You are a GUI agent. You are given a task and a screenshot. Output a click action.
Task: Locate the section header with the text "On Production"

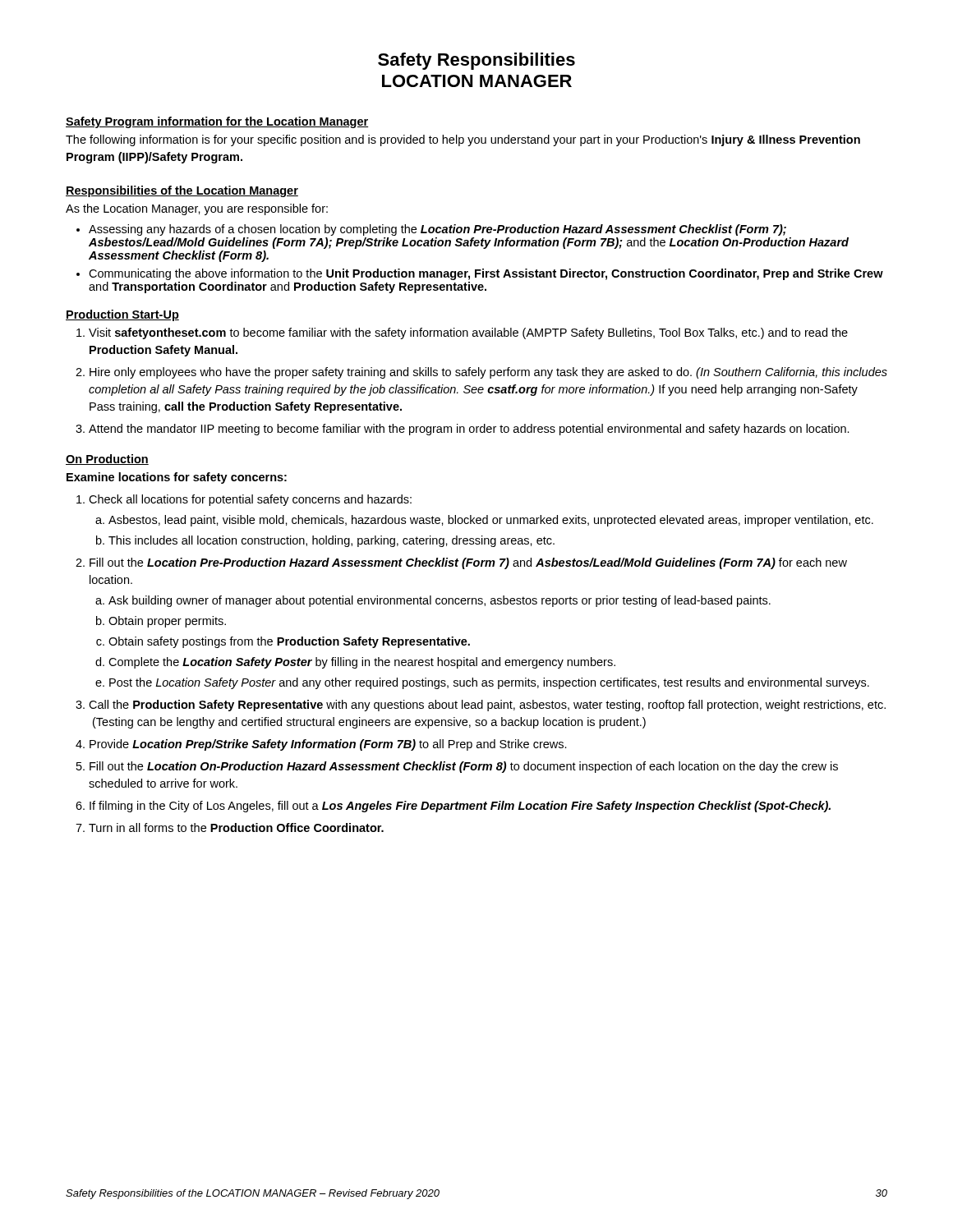(x=107, y=459)
